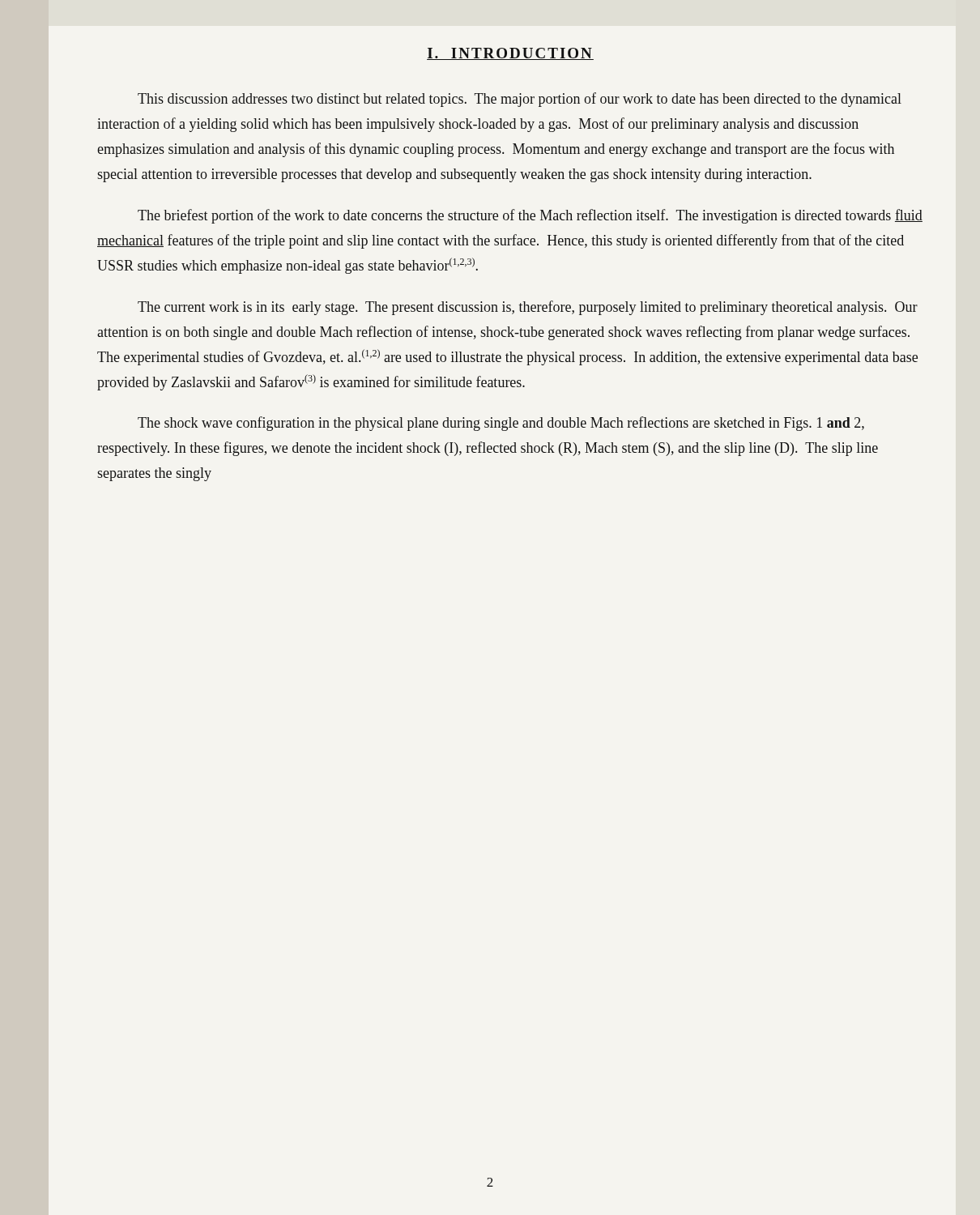Select the text starting "This discussion addresses two distinct but"
This screenshot has height=1215, width=980.
coord(499,136)
